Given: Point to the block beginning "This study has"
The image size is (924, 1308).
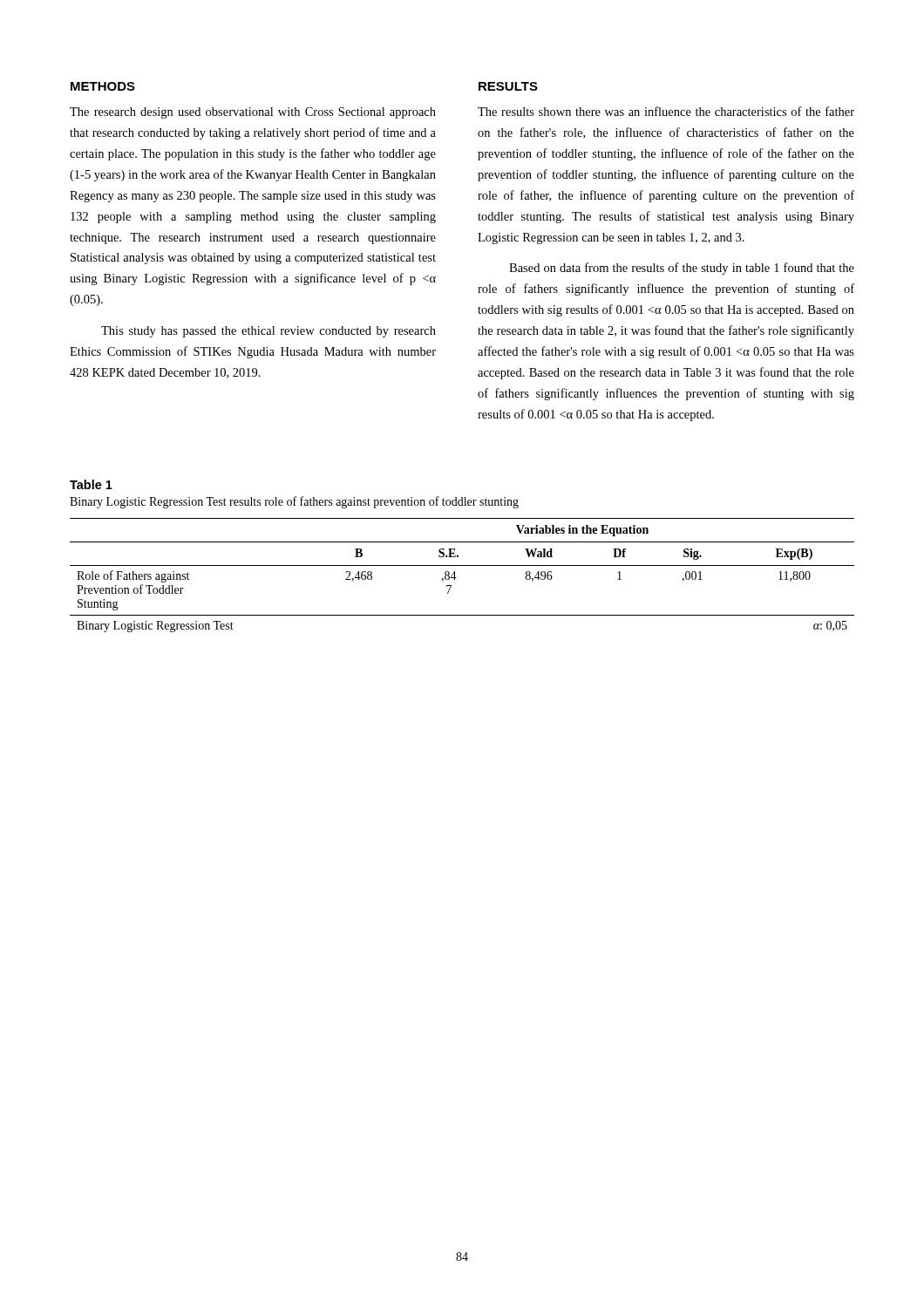Looking at the screenshot, I should (x=253, y=352).
